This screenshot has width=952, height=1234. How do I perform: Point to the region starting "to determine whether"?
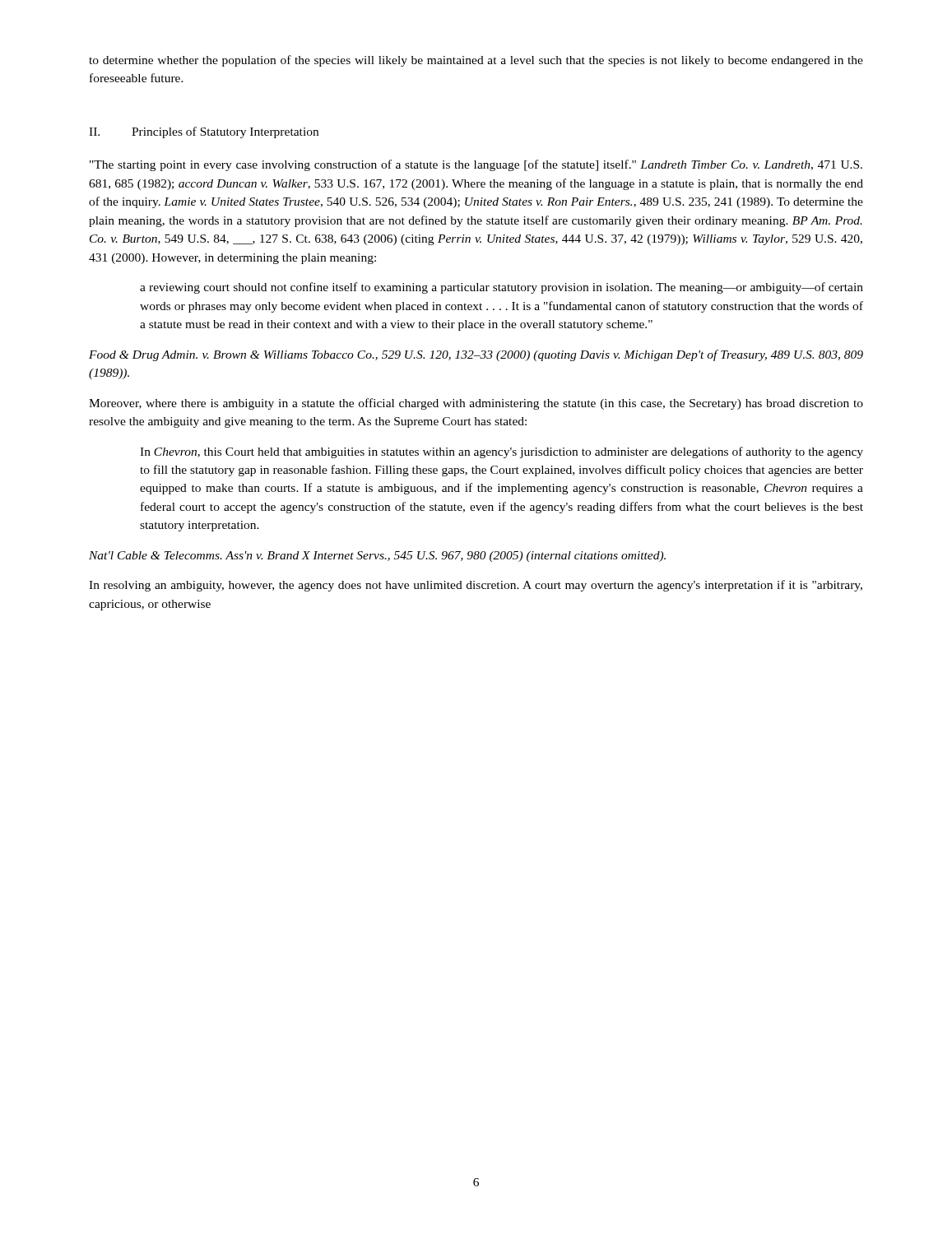(476, 69)
